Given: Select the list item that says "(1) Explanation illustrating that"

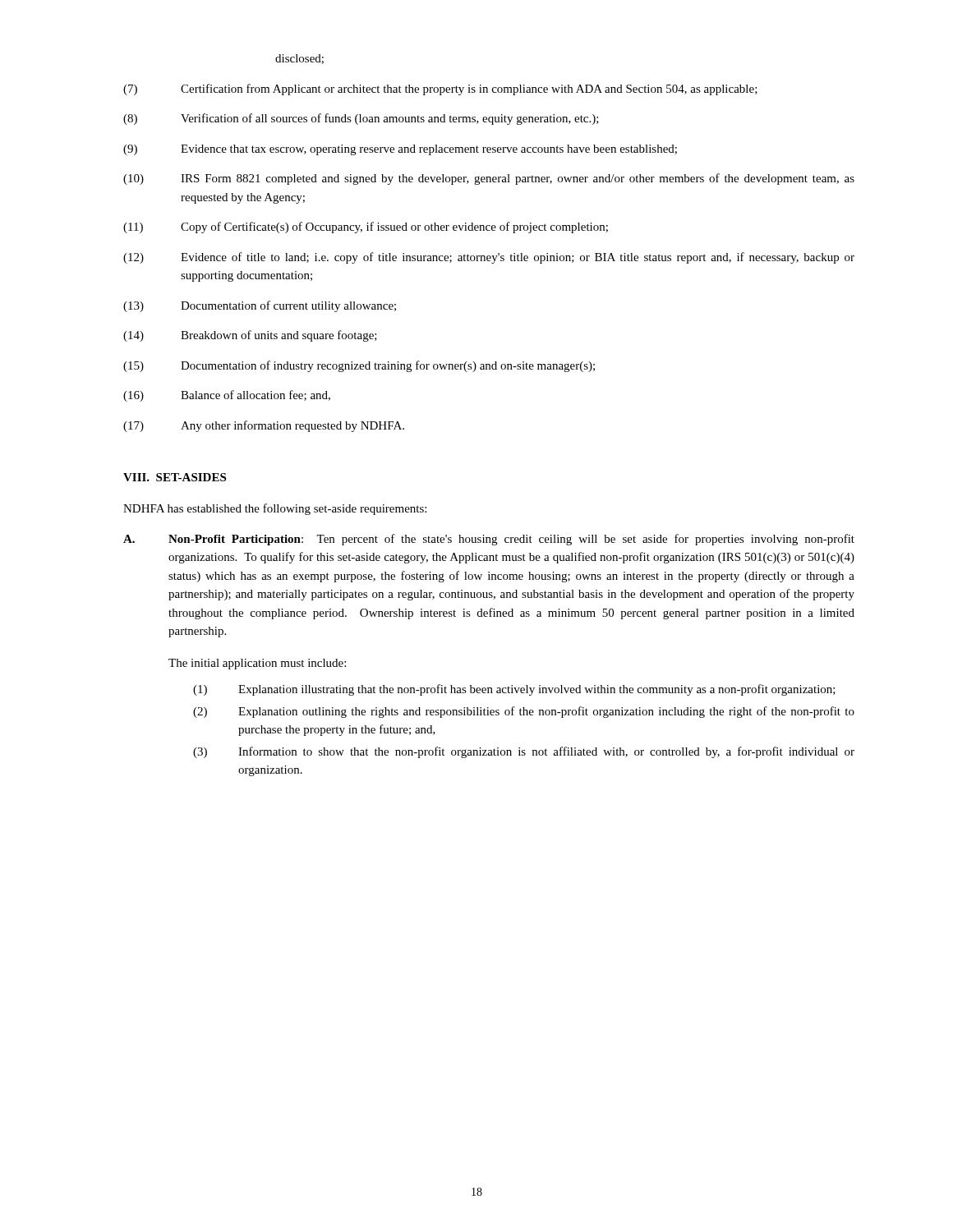Looking at the screenshot, I should (524, 689).
